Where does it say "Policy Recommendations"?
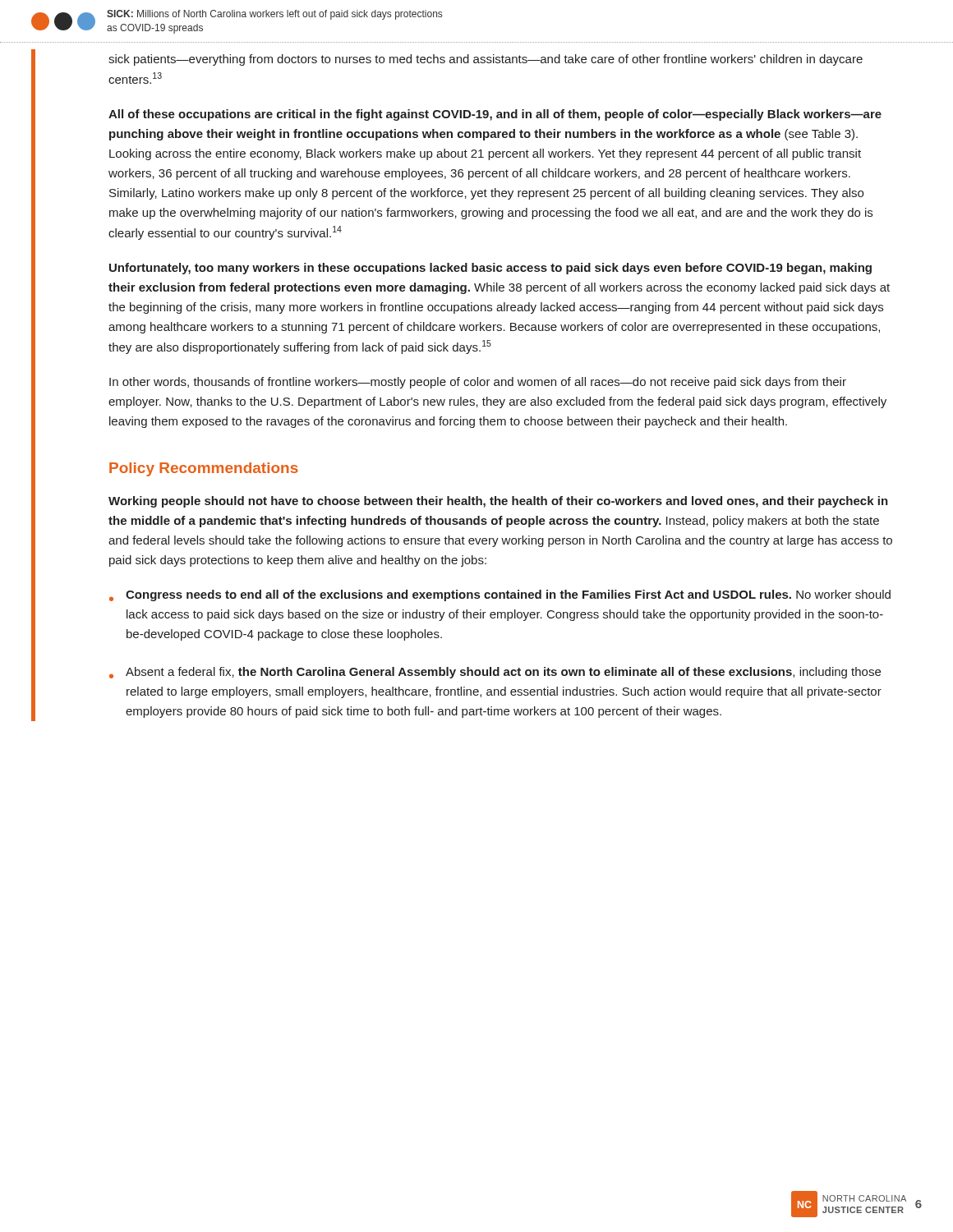953x1232 pixels. click(x=204, y=469)
